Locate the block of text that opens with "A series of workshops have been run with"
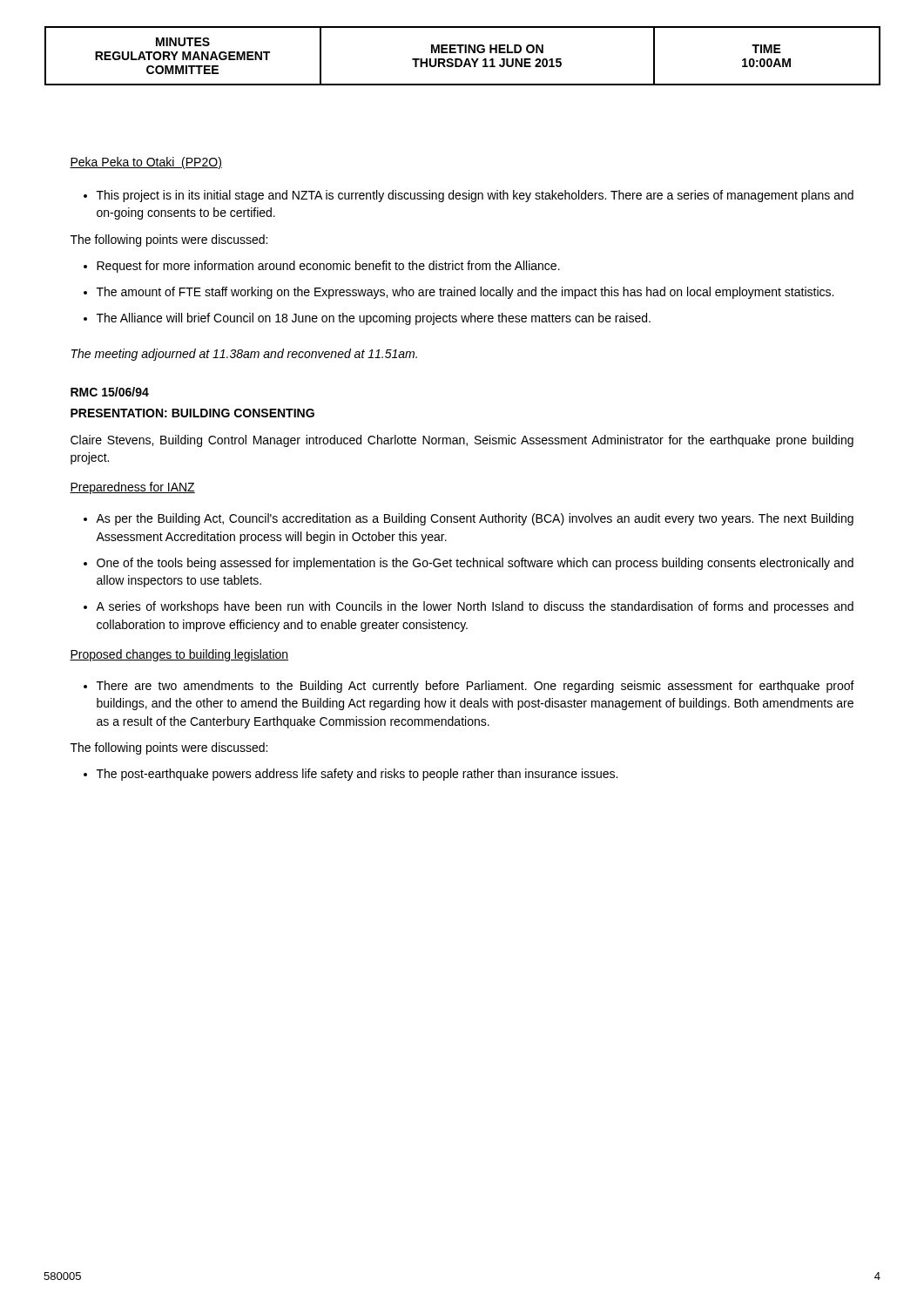 pos(462,616)
